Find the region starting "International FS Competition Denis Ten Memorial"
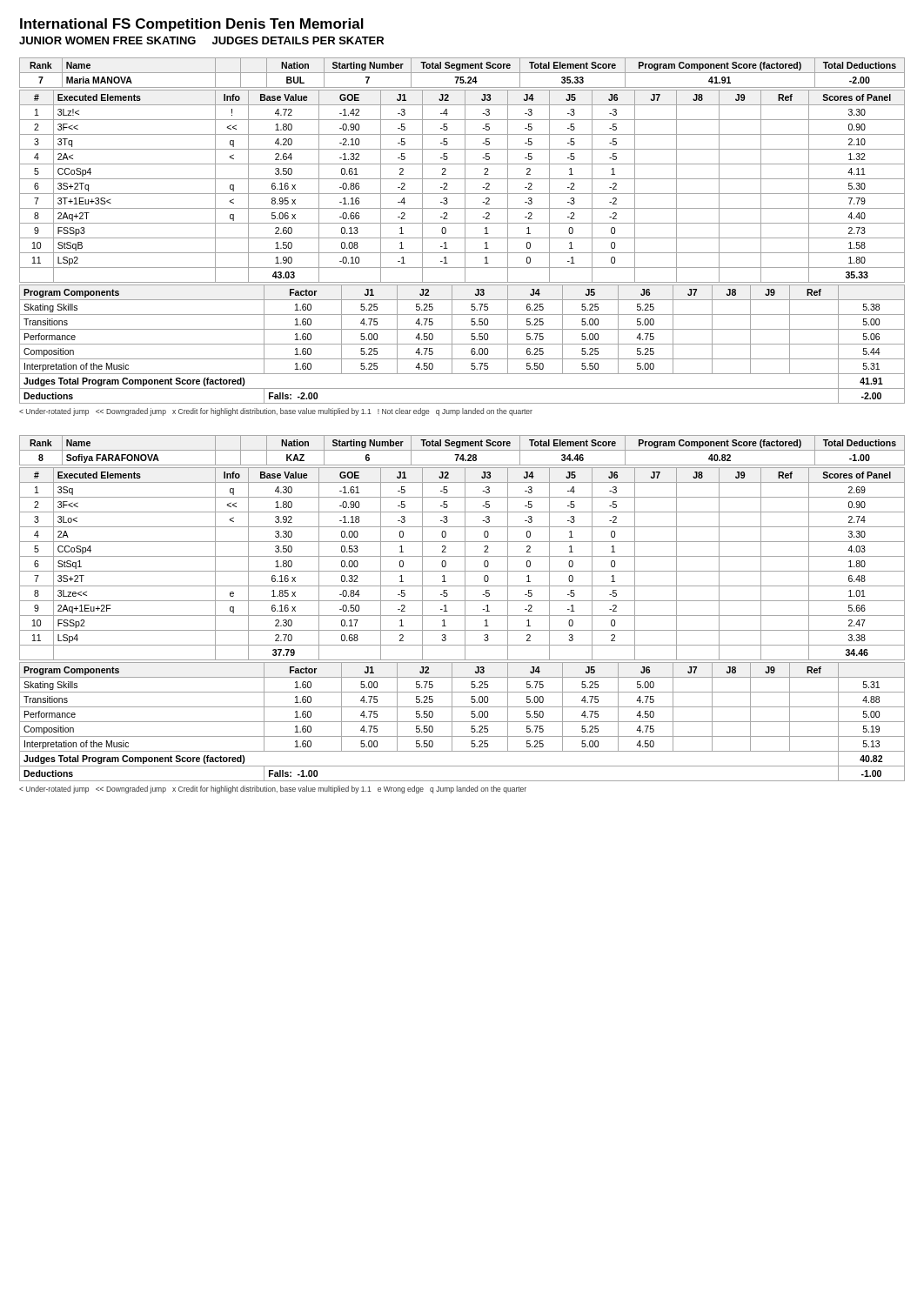 point(192,24)
